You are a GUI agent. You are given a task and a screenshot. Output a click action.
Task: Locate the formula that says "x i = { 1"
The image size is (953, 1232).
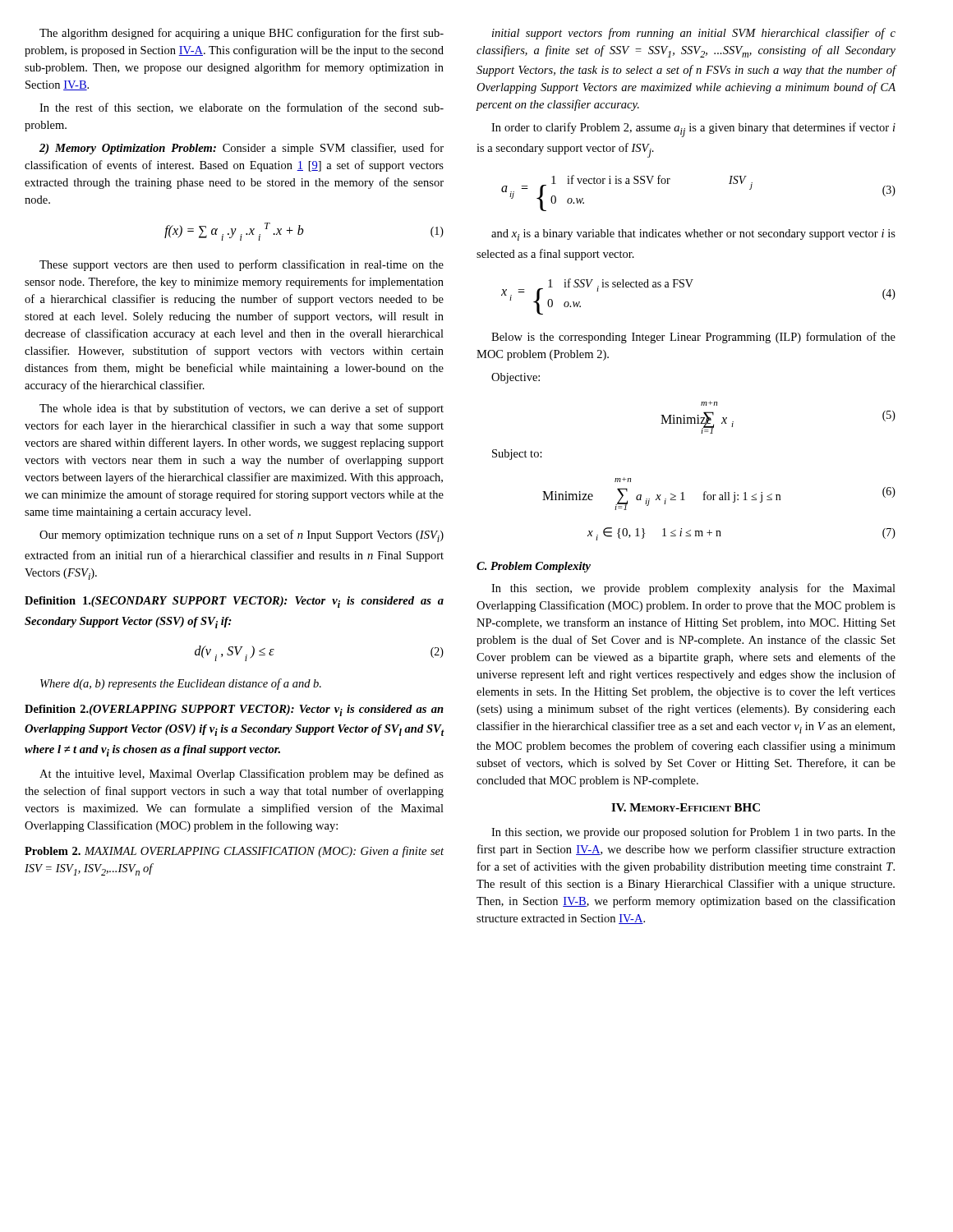(x=698, y=294)
